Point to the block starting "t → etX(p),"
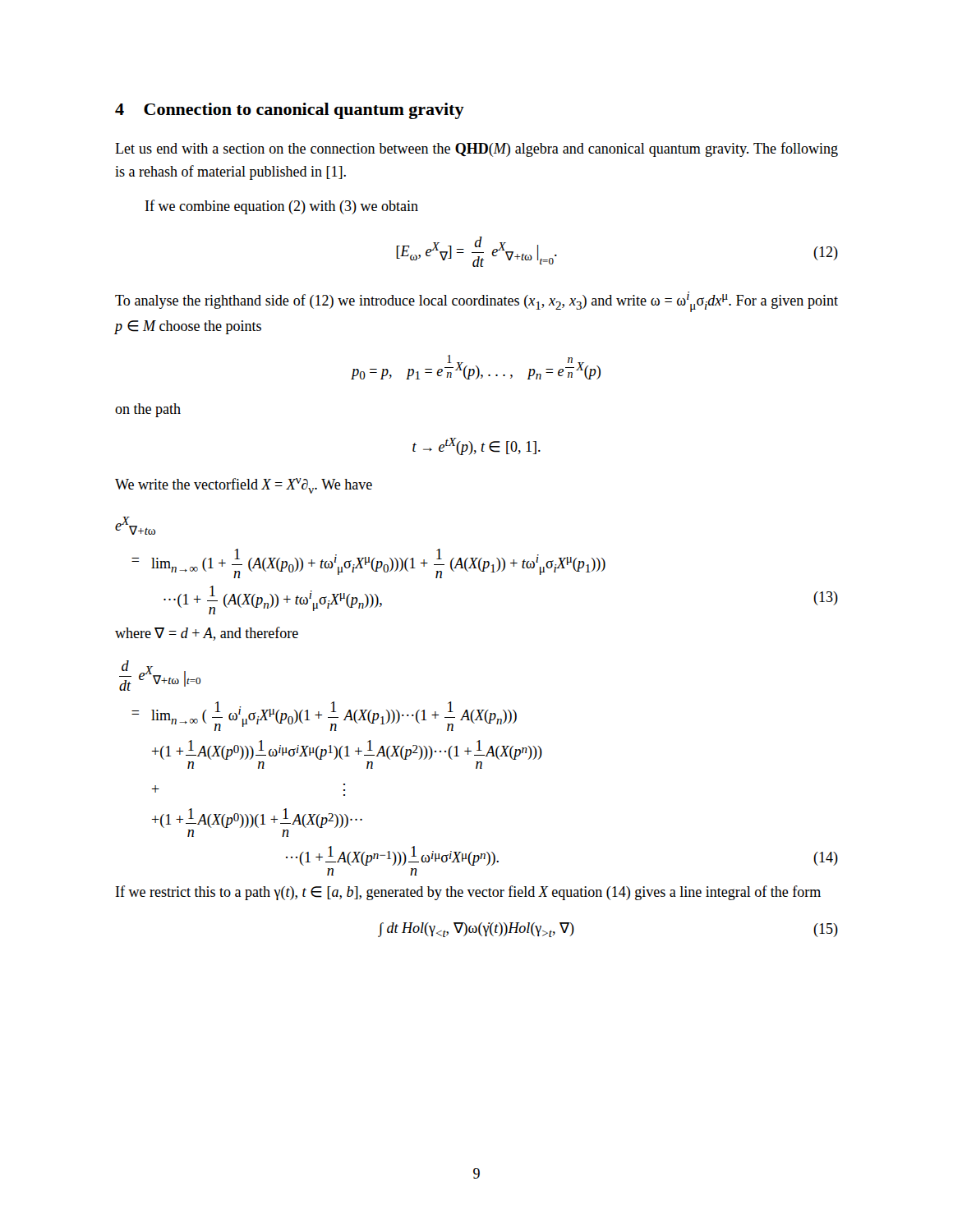Viewport: 953px width, 1232px height. (x=476, y=446)
